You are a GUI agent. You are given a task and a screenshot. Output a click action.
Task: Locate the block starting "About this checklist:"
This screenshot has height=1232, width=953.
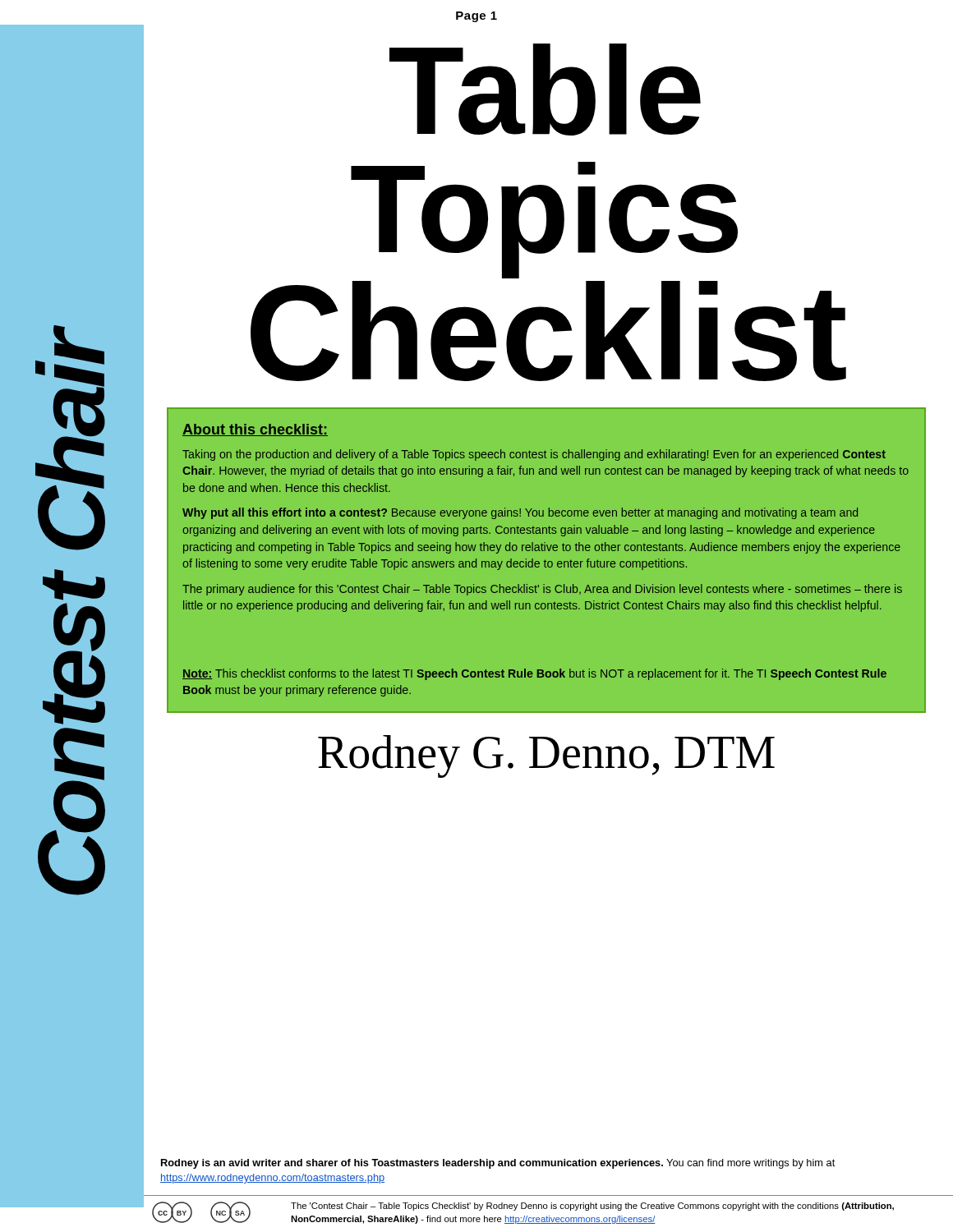click(255, 429)
